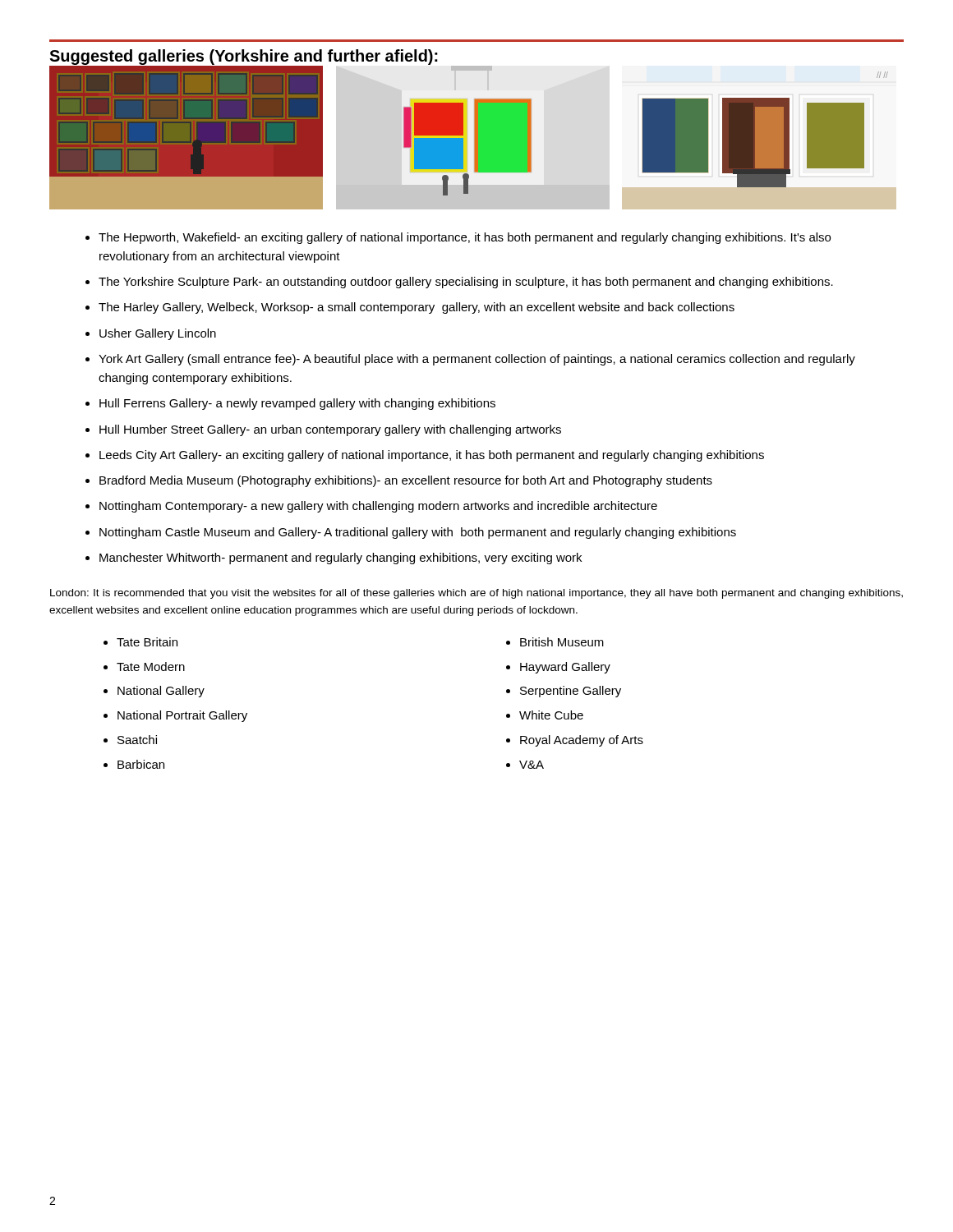Navigate to the element starting "The Yorkshire Sculpture Park- an"
The height and width of the screenshot is (1232, 953).
pos(466,281)
